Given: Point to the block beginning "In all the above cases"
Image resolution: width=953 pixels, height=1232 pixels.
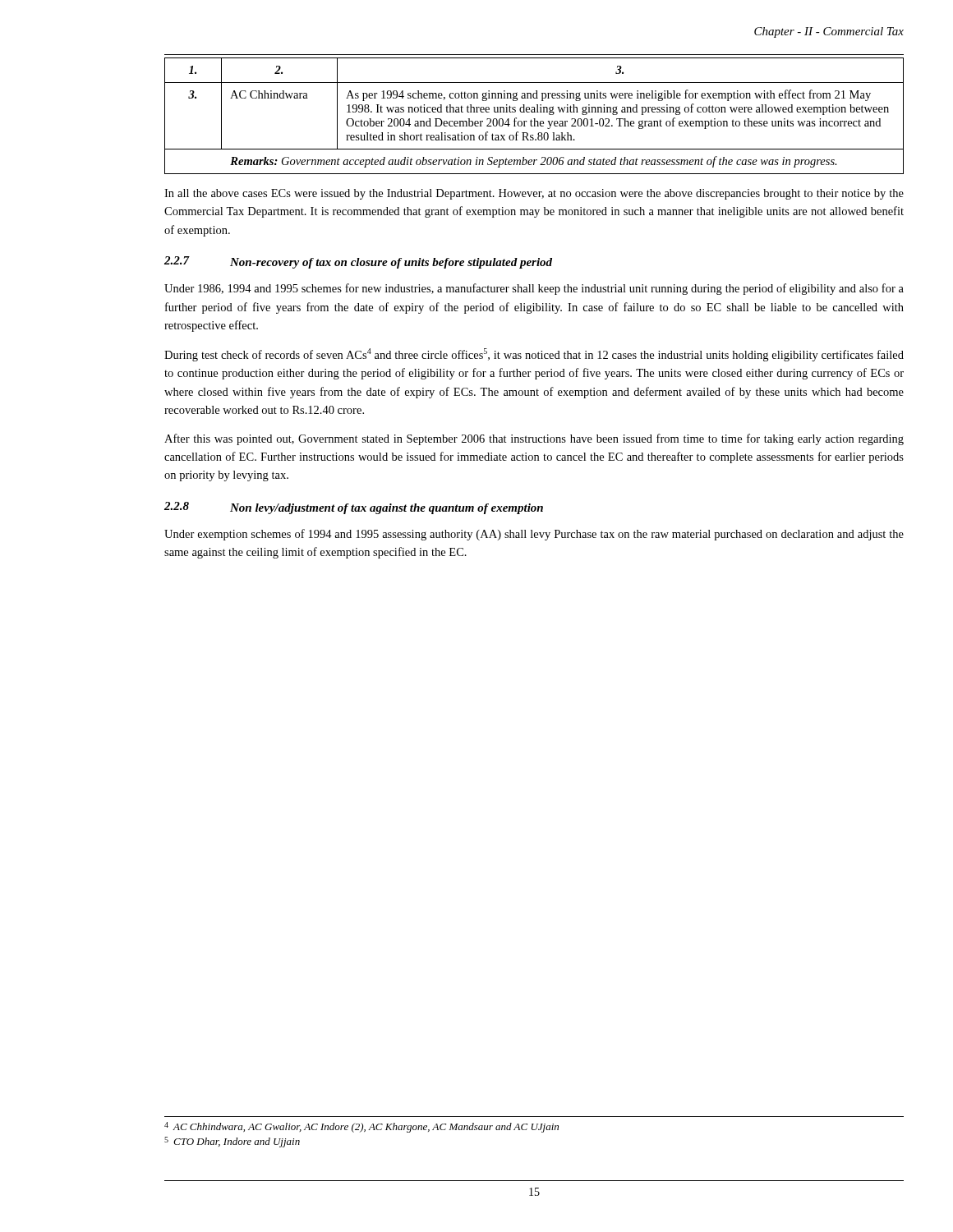Looking at the screenshot, I should (534, 211).
